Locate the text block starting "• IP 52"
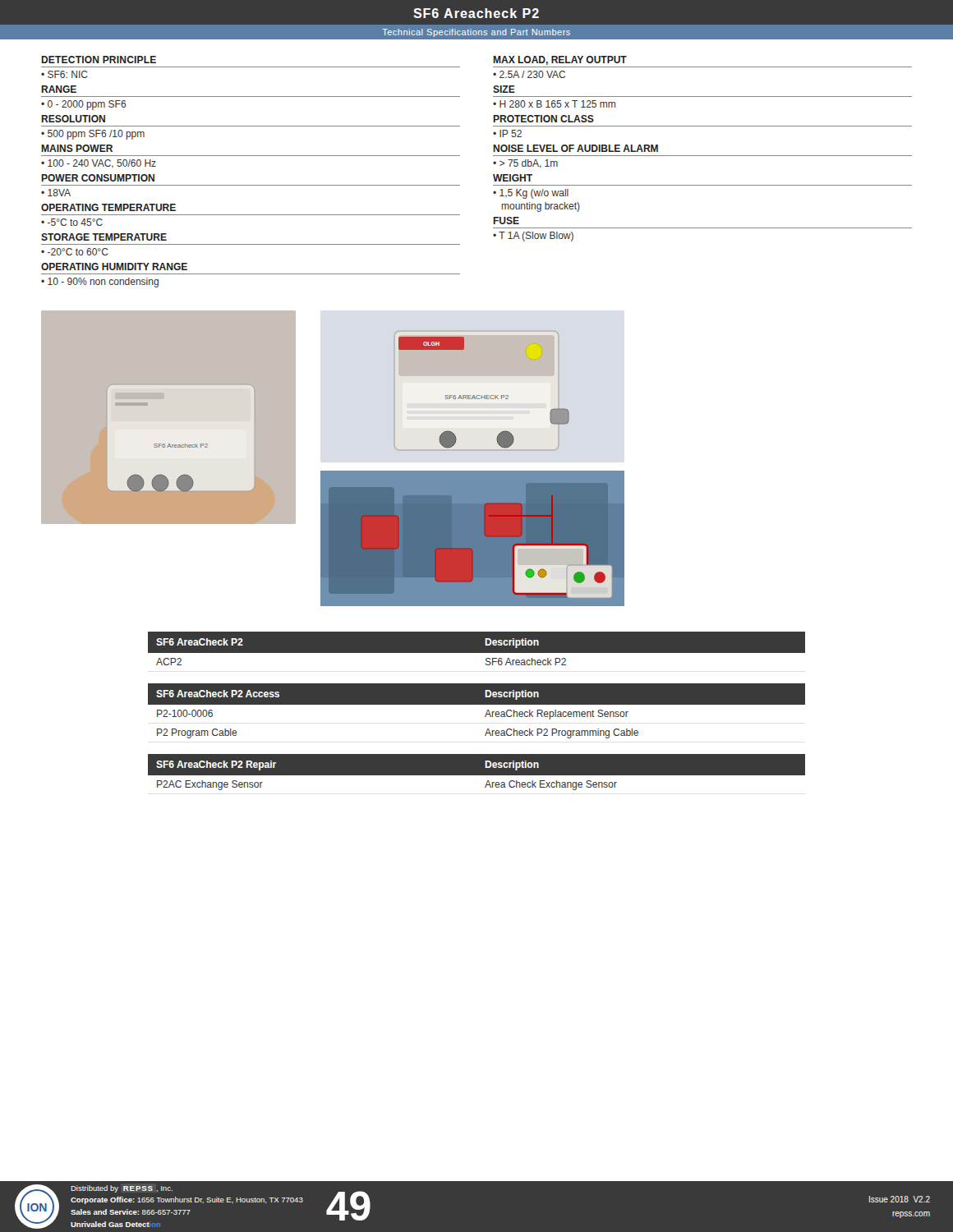This screenshot has height=1232, width=953. tap(507, 134)
